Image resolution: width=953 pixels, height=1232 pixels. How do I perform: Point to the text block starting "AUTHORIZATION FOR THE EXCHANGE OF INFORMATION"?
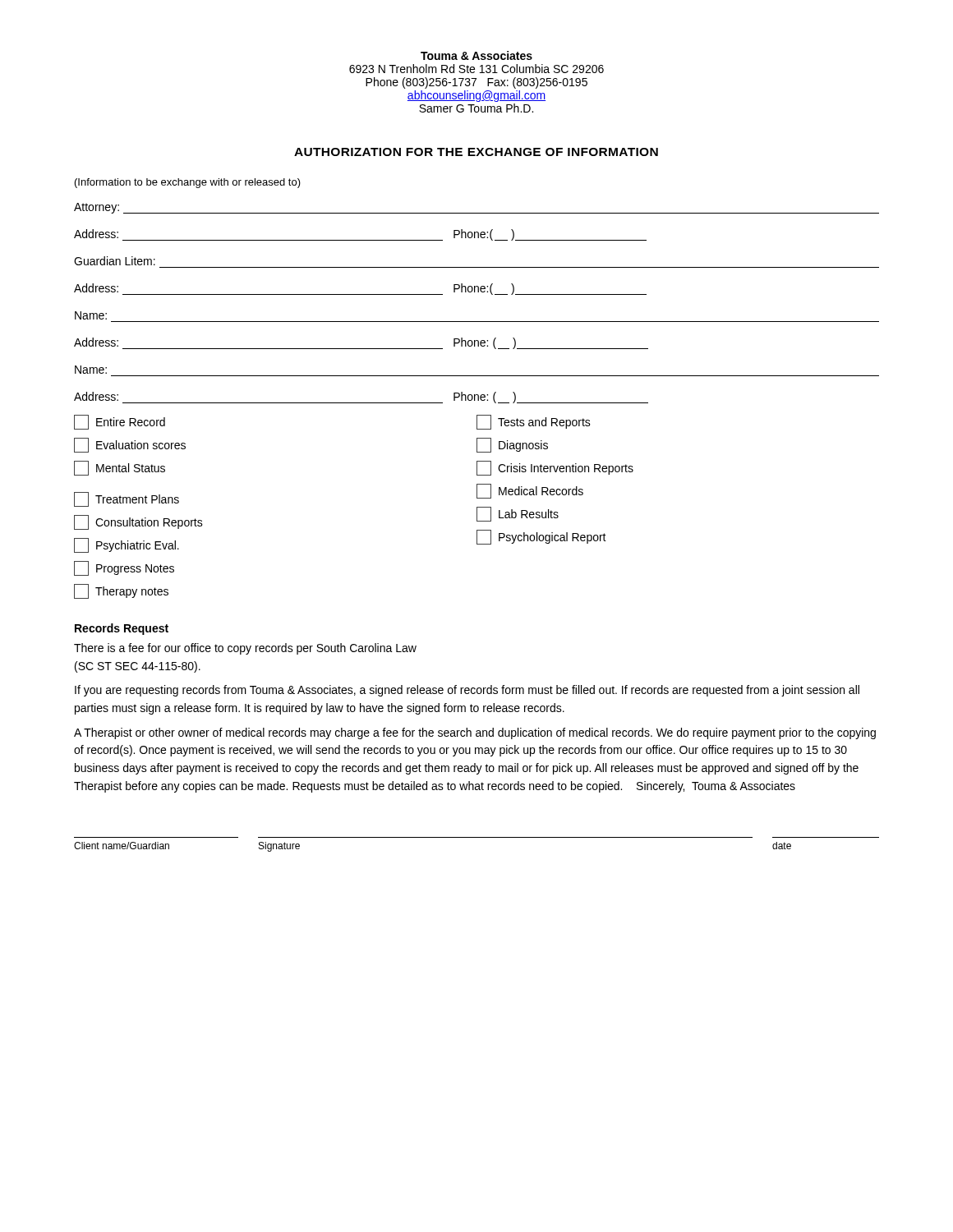click(x=476, y=152)
